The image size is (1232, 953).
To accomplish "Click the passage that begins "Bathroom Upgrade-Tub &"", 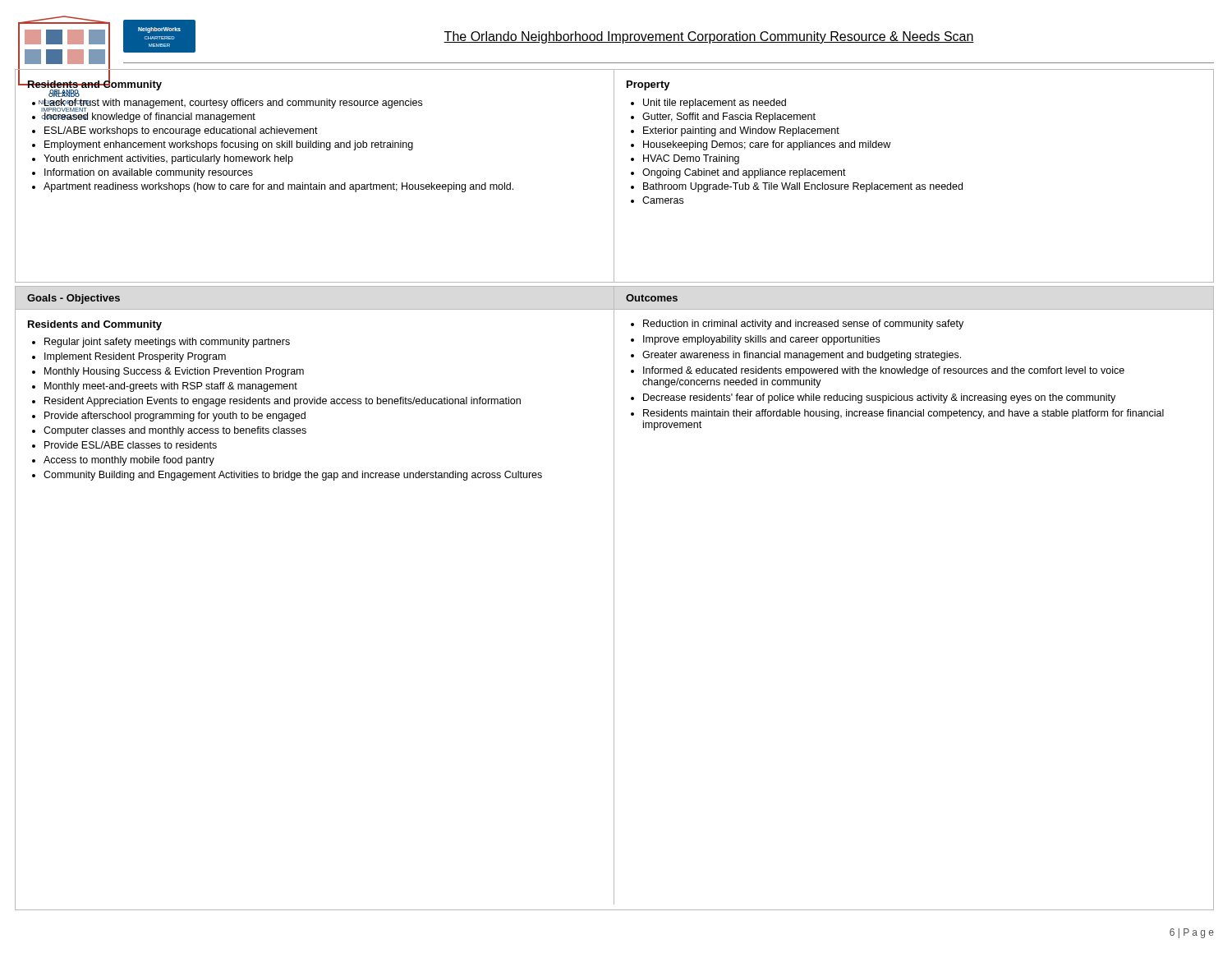I will click(x=803, y=187).
